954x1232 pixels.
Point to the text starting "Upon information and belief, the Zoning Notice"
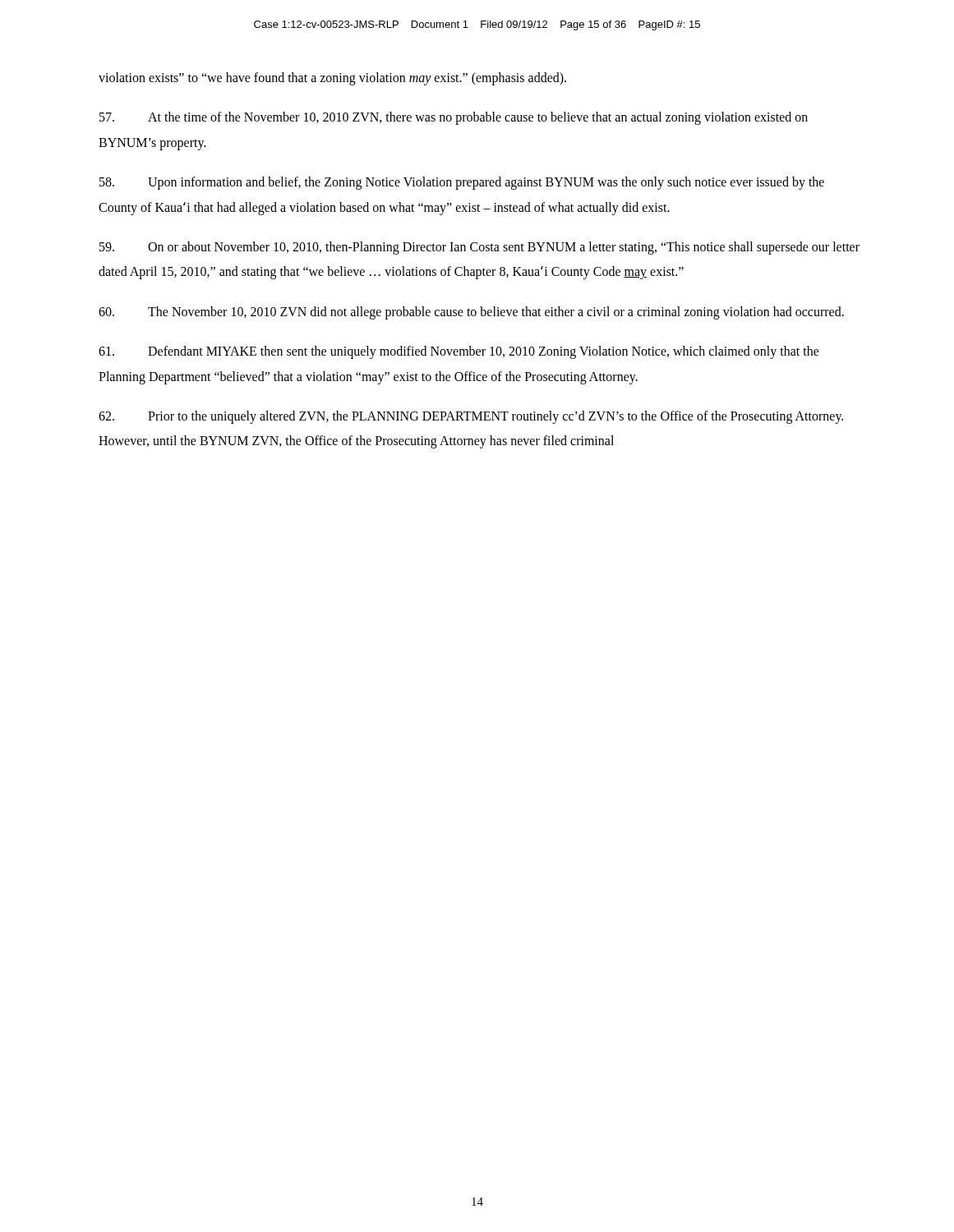462,192
